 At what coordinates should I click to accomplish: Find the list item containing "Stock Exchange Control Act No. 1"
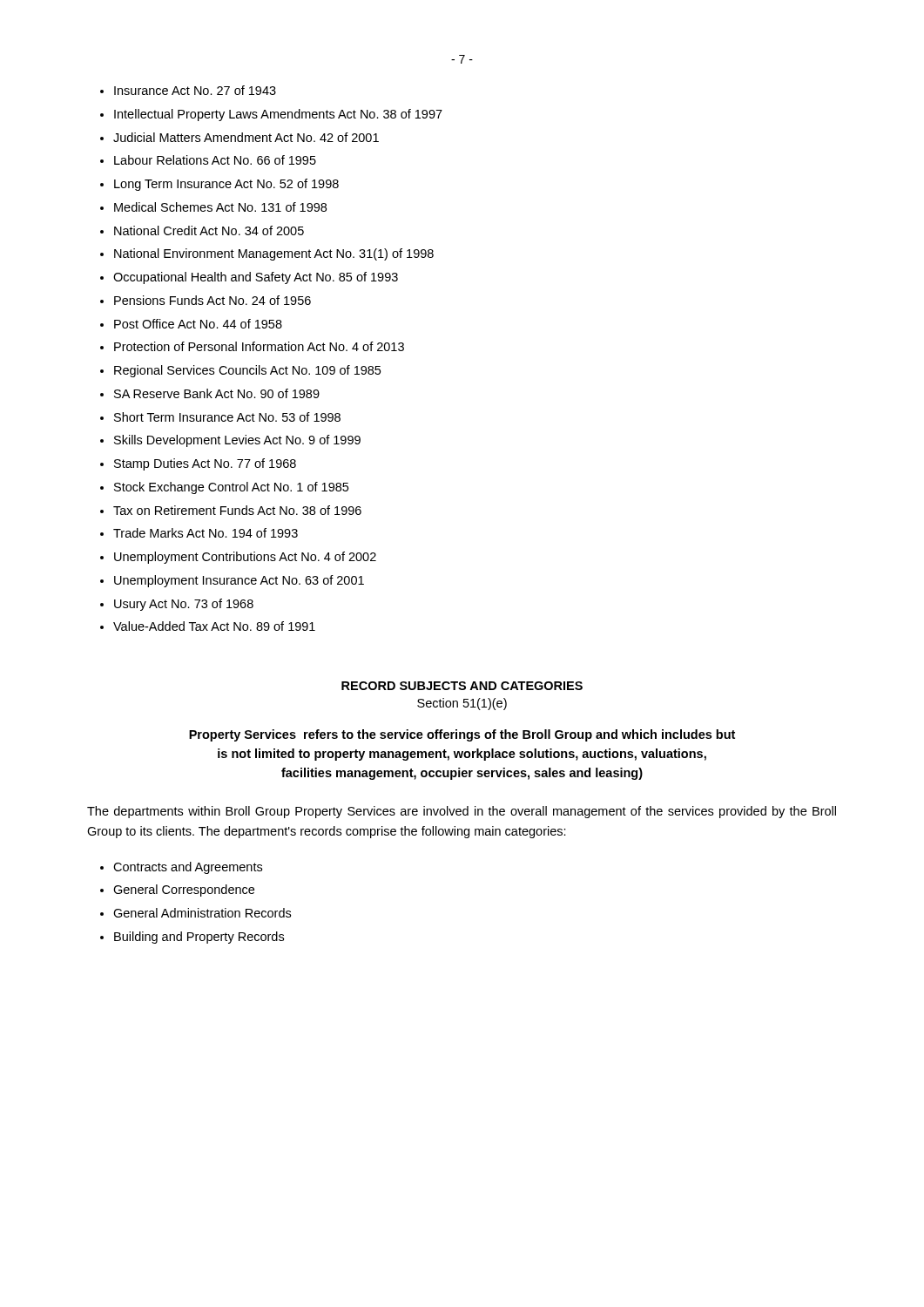click(231, 488)
